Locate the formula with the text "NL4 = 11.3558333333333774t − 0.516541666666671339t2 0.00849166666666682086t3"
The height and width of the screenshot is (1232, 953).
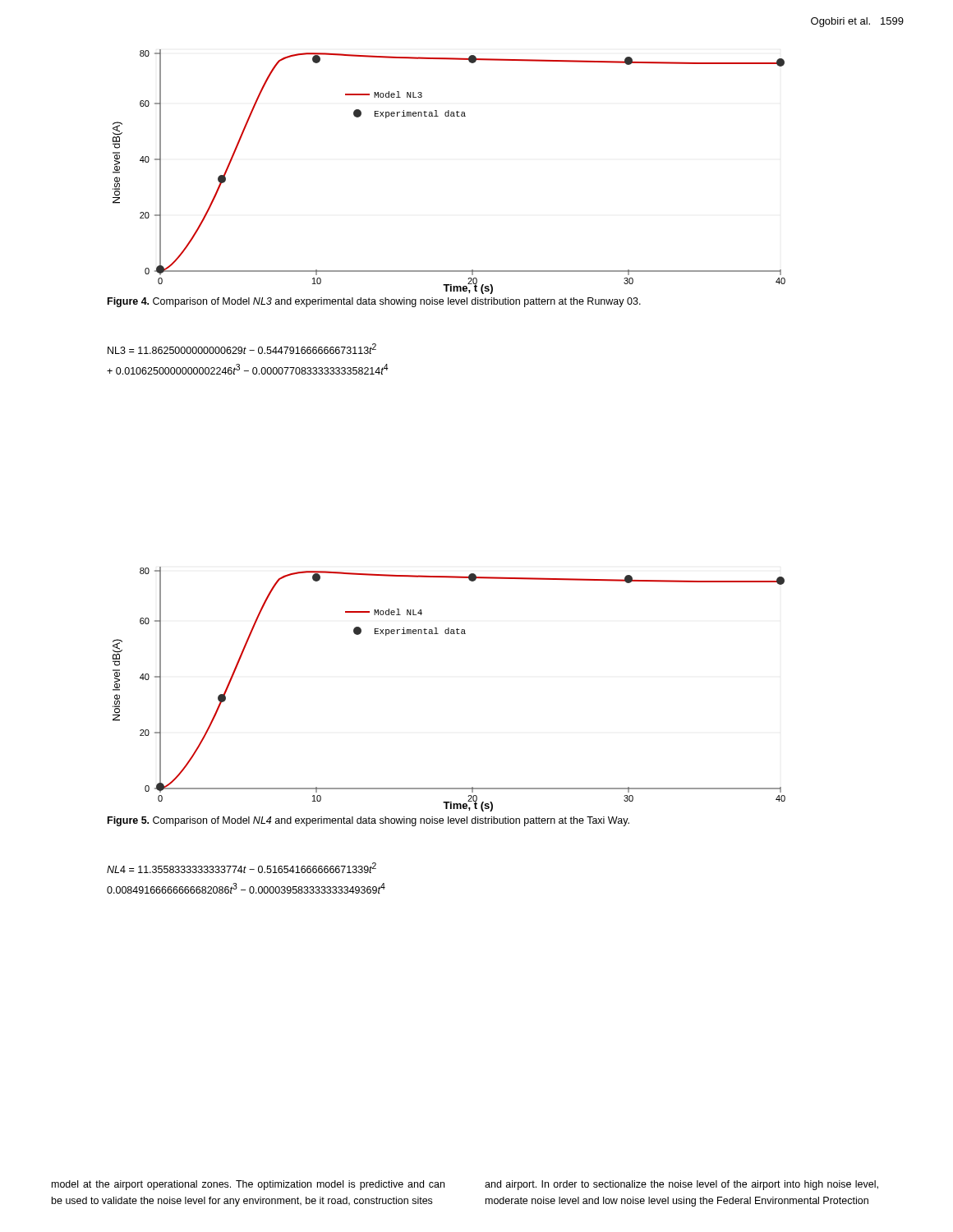[x=246, y=879]
